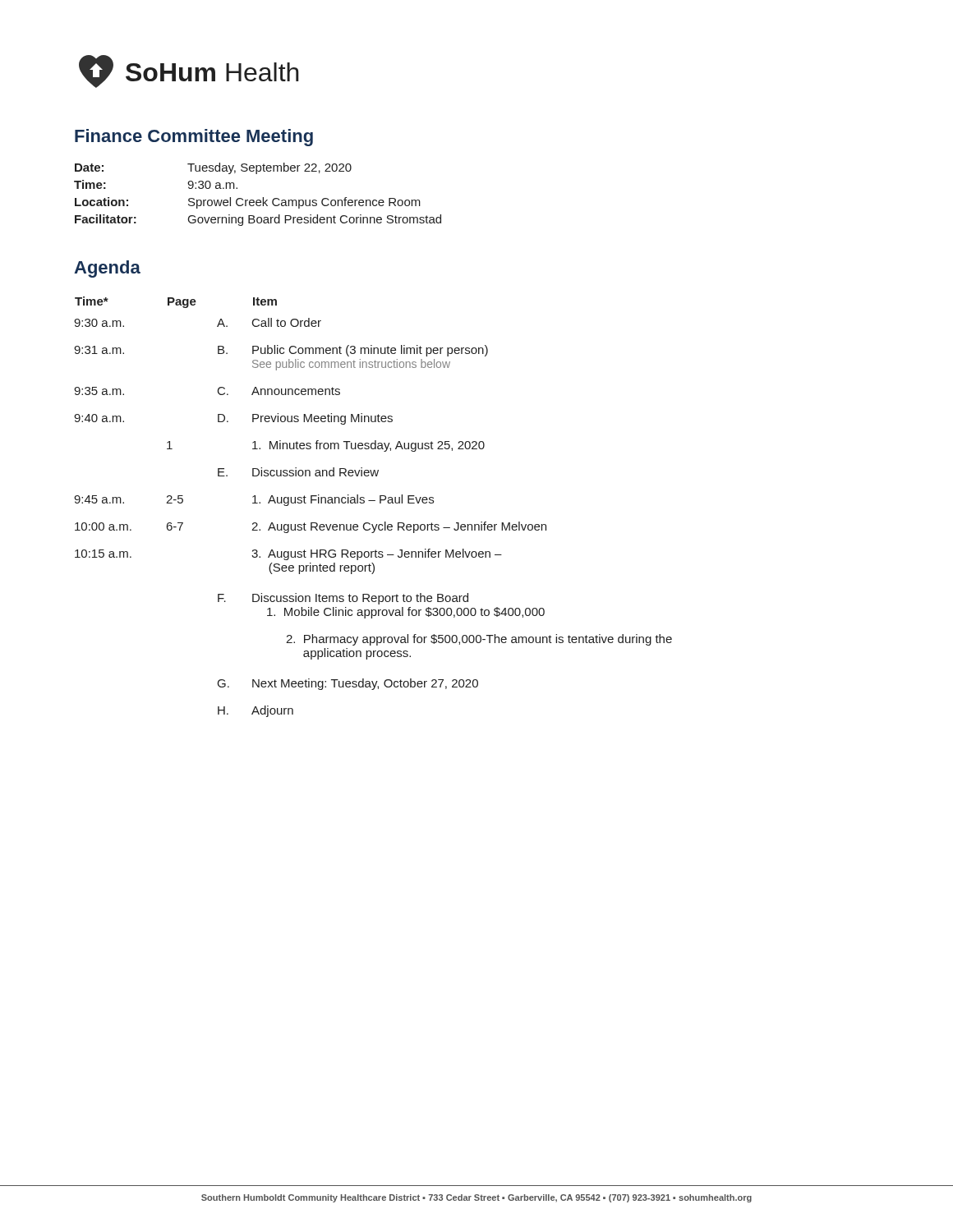The width and height of the screenshot is (953, 1232).
Task: Locate a logo
Action: pos(476,73)
